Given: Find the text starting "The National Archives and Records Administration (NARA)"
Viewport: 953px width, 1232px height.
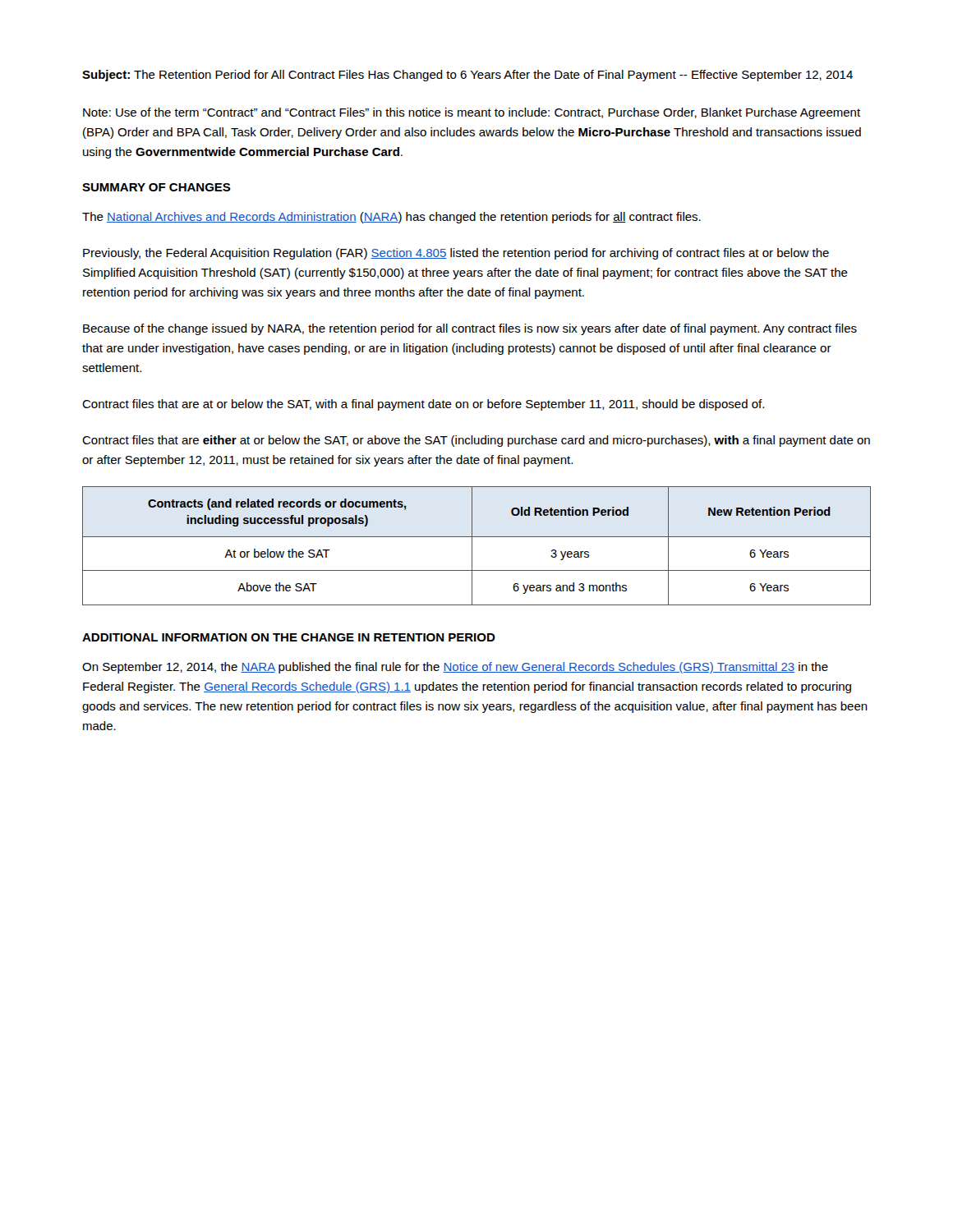Looking at the screenshot, I should [x=392, y=216].
